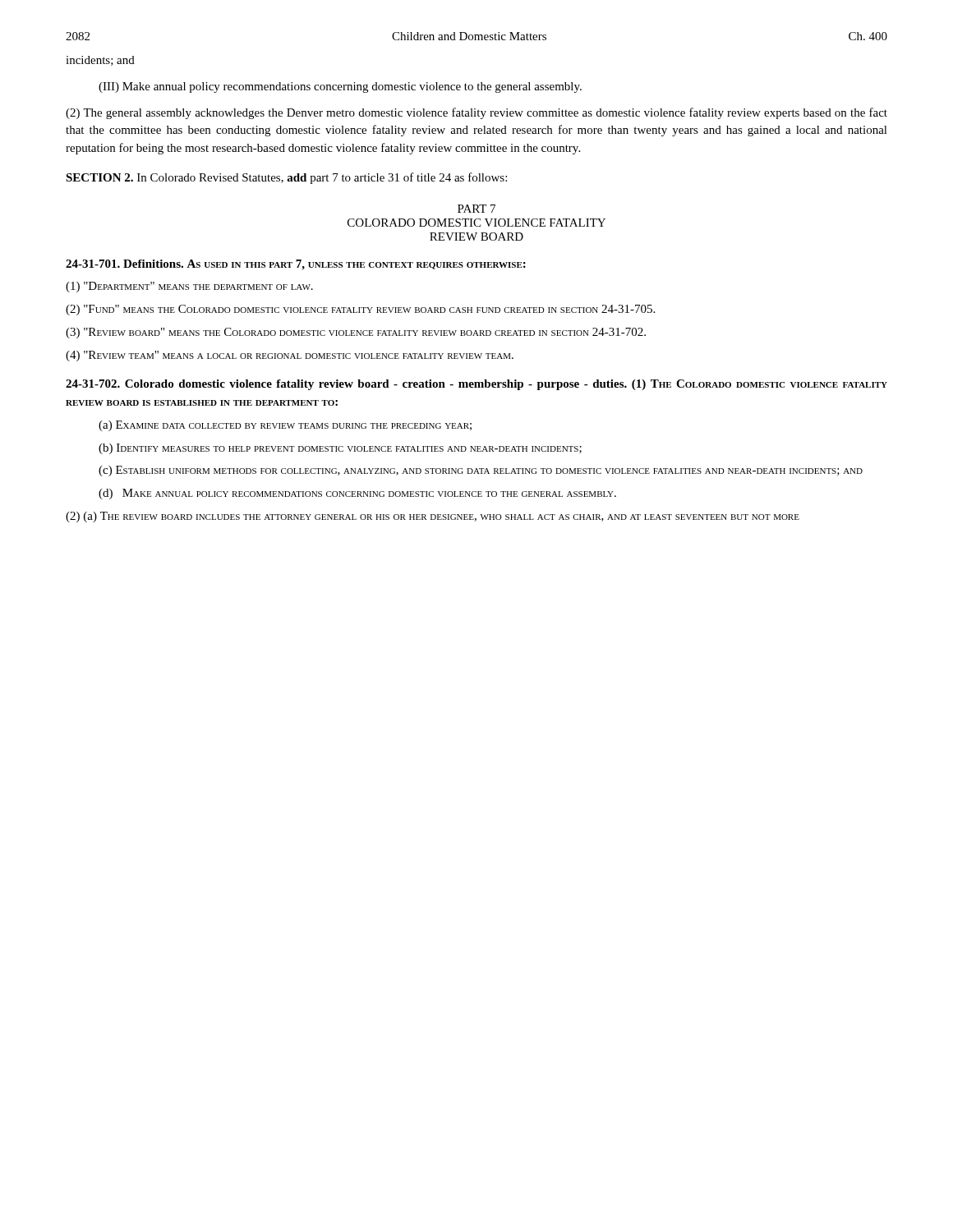Navigate to the block starting "24-31-701. Definitions. As used in"
The height and width of the screenshot is (1232, 953).
[476, 264]
